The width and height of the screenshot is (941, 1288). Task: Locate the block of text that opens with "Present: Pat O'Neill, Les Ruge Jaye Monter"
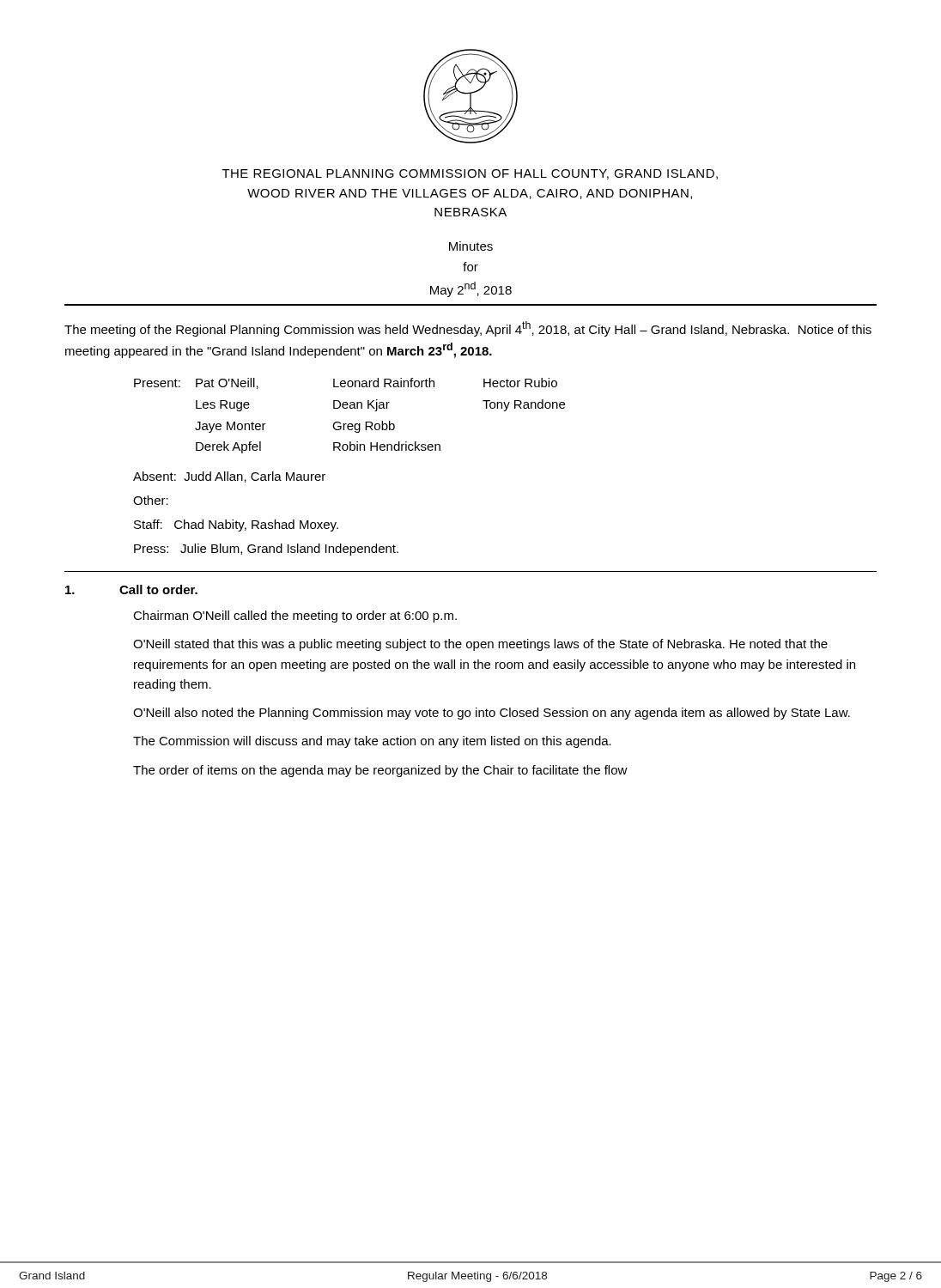(x=505, y=415)
